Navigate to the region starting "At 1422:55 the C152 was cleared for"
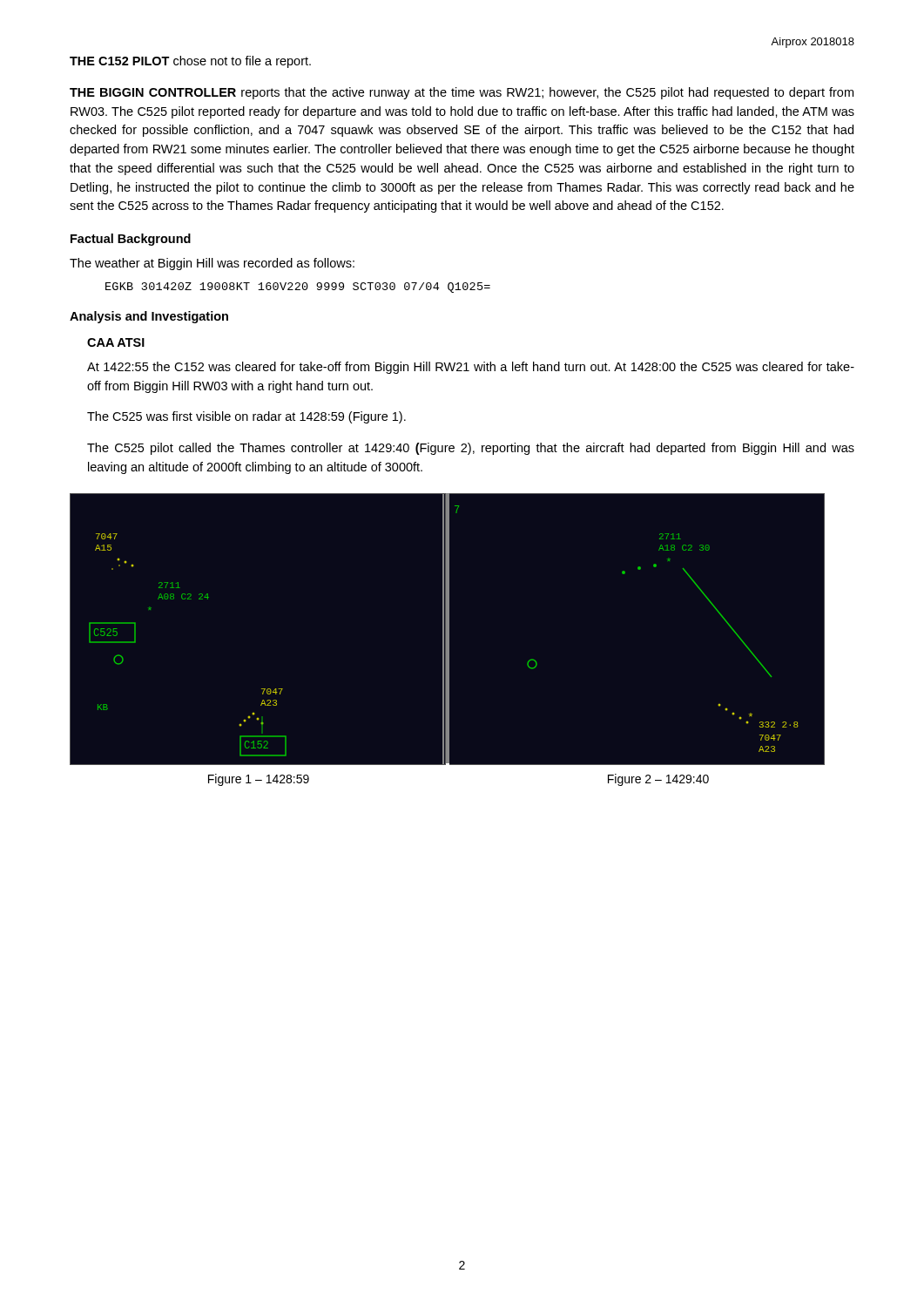The image size is (924, 1307). (471, 376)
